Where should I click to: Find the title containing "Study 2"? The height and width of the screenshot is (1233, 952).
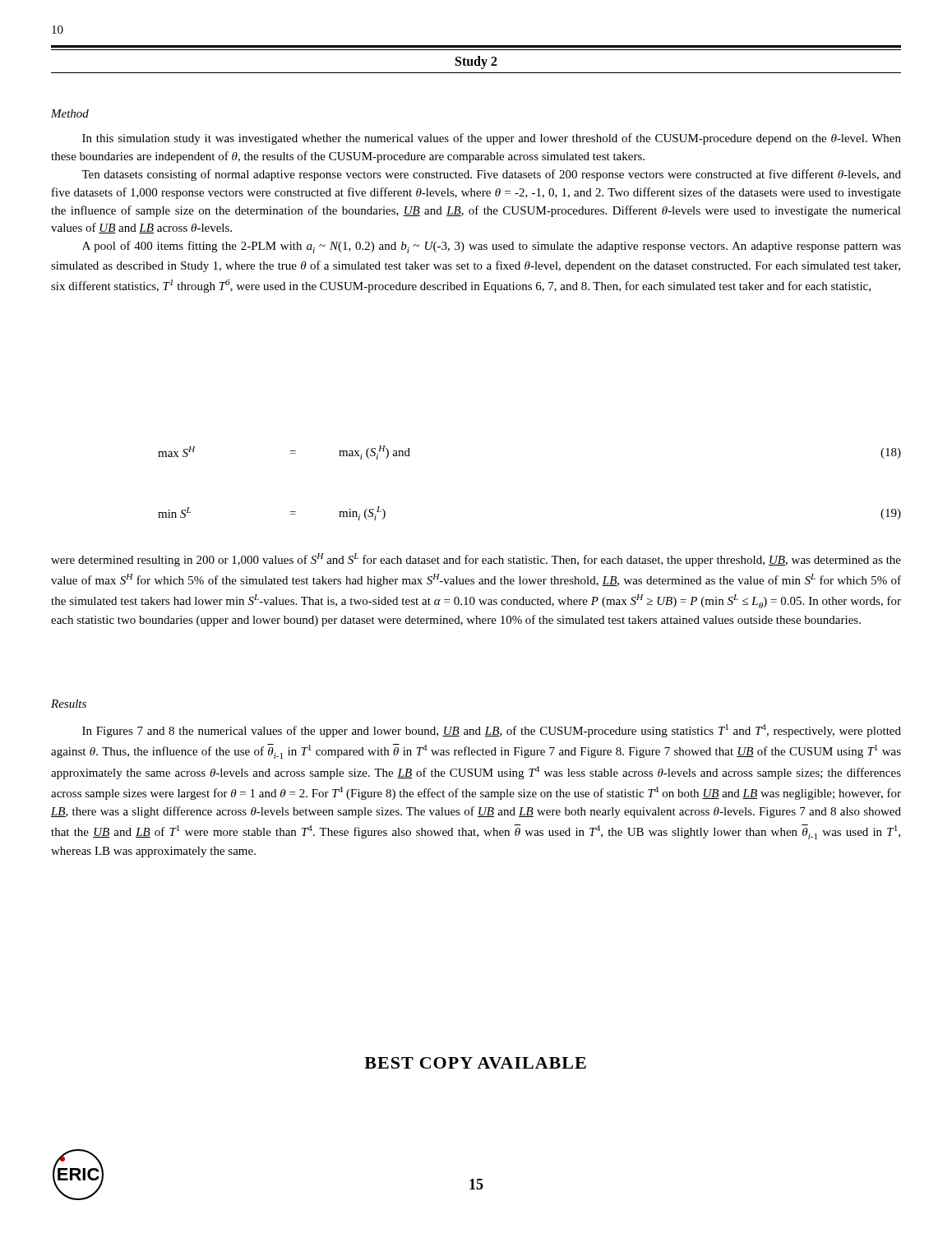[476, 59]
